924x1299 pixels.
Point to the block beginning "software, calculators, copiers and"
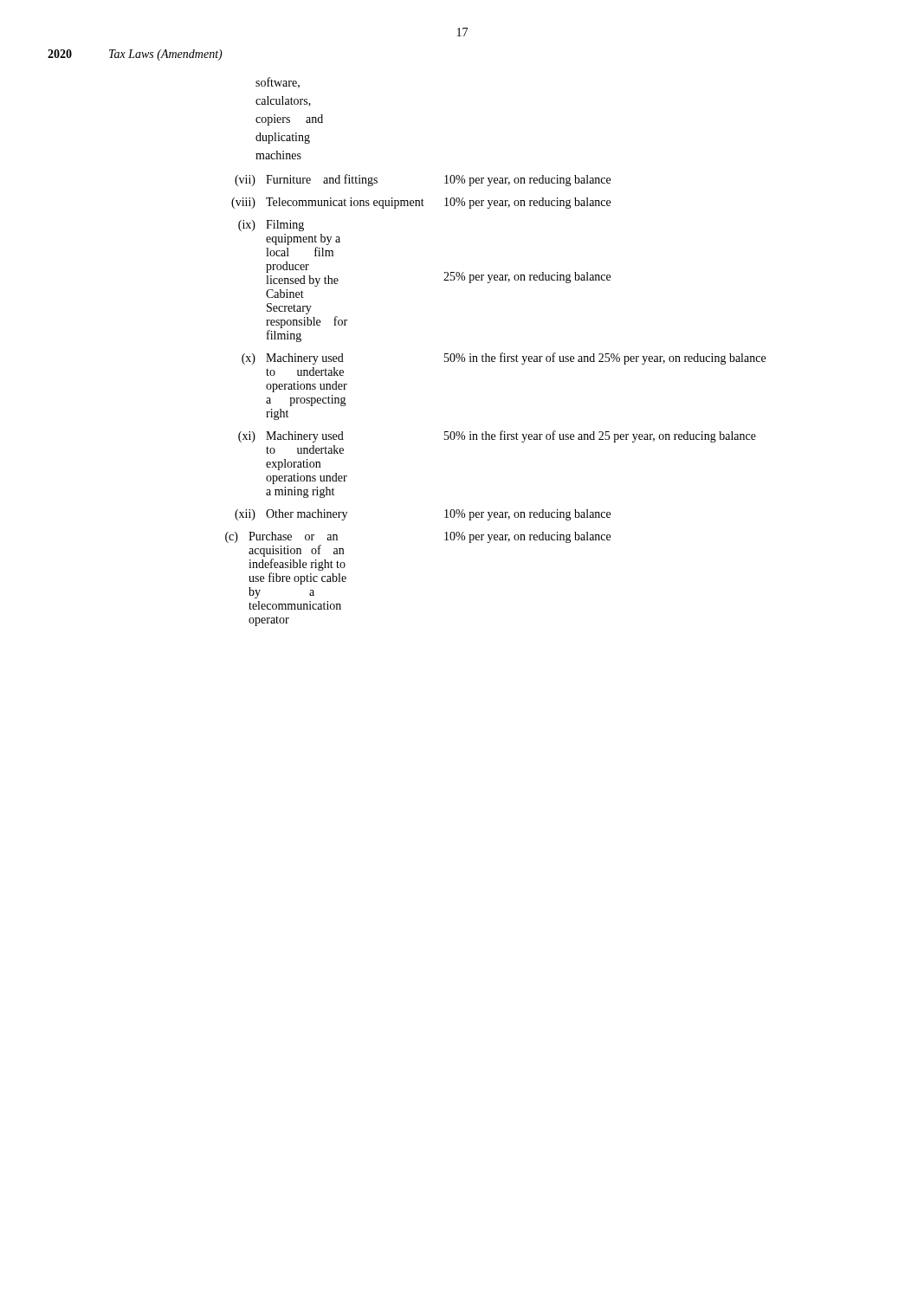pyautogui.click(x=289, y=119)
